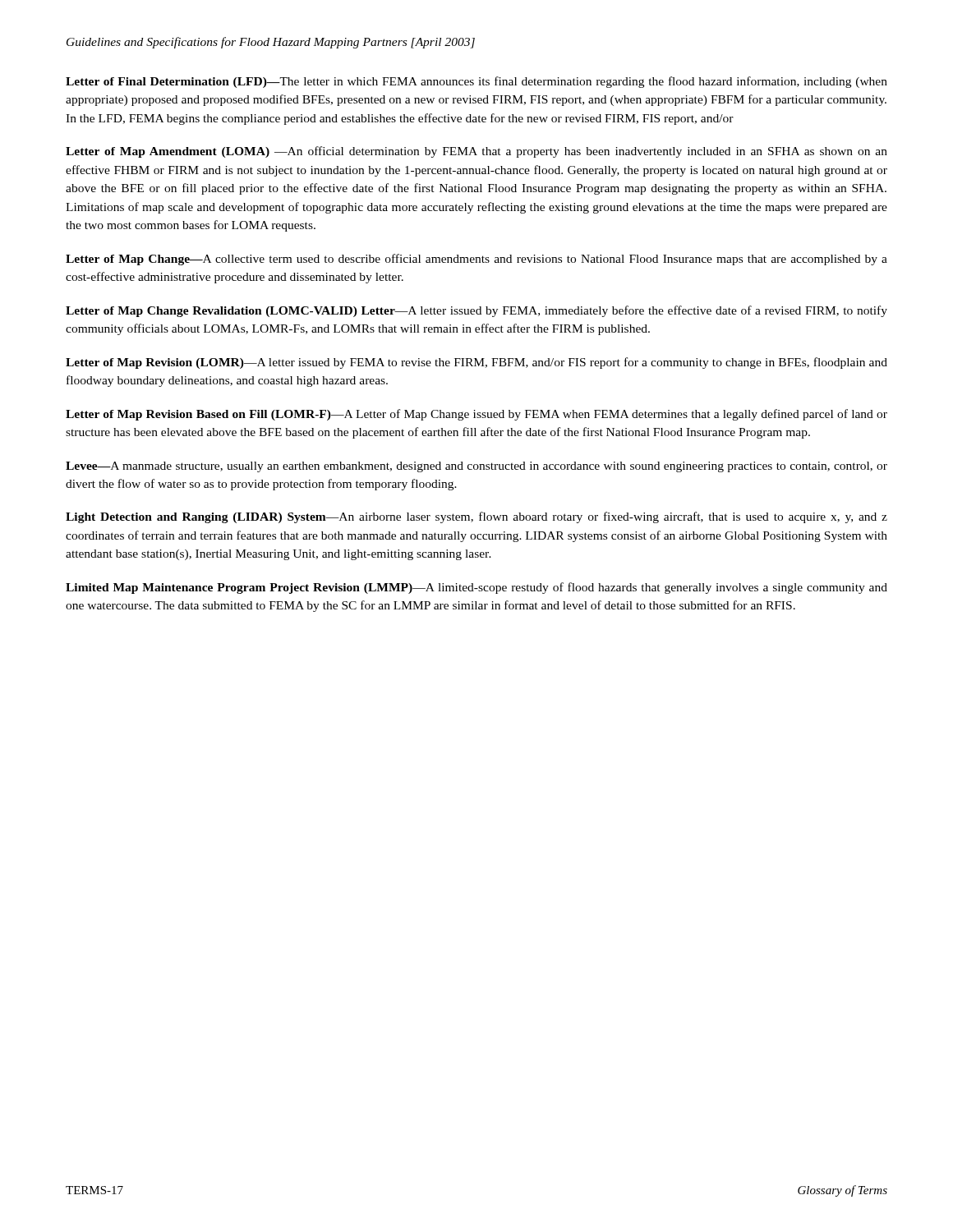
Task: Click on the text block containing "Letter of Map Amendment (LOMA) —An"
Action: click(476, 189)
